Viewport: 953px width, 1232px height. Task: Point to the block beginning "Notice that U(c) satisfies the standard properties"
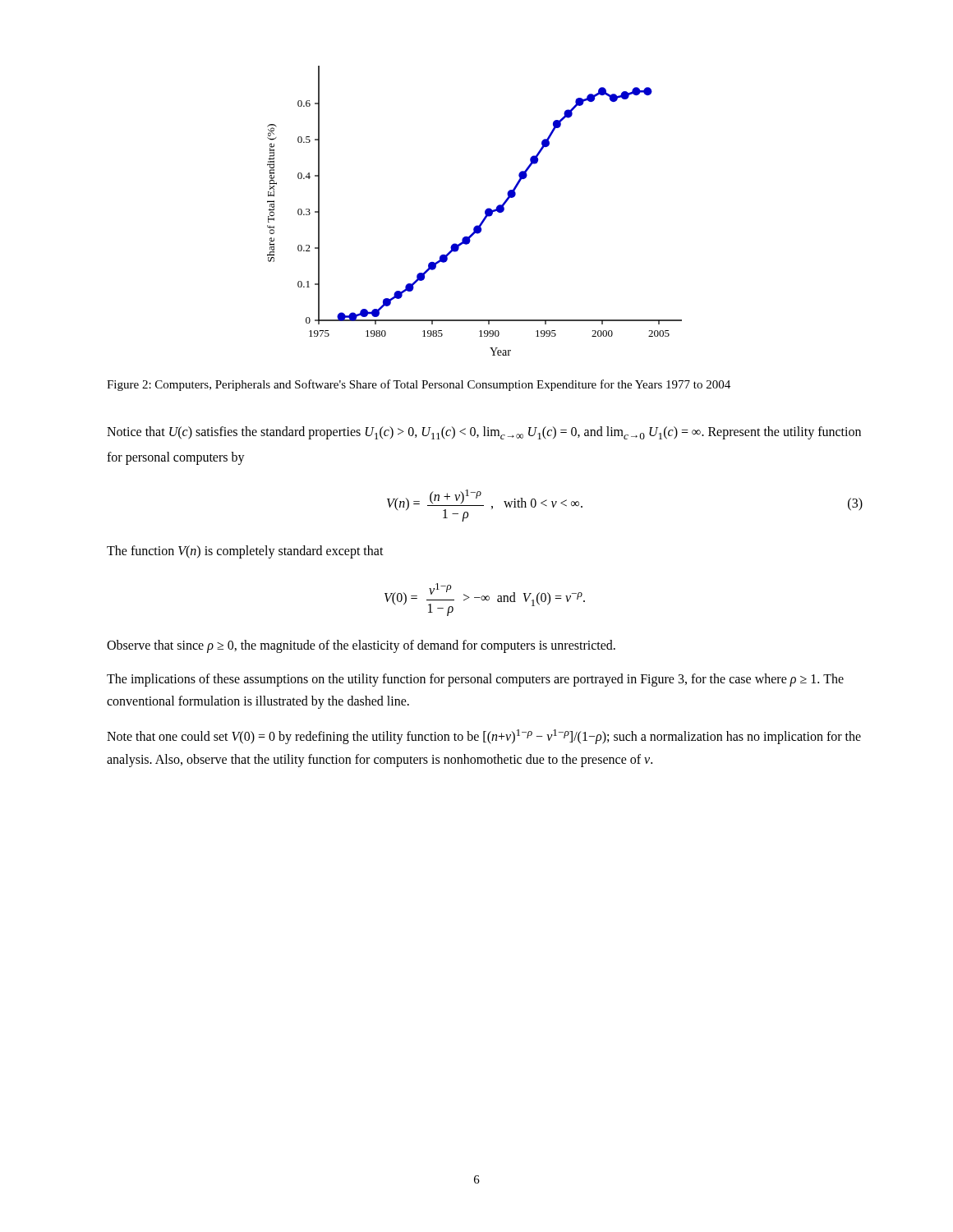(x=484, y=444)
